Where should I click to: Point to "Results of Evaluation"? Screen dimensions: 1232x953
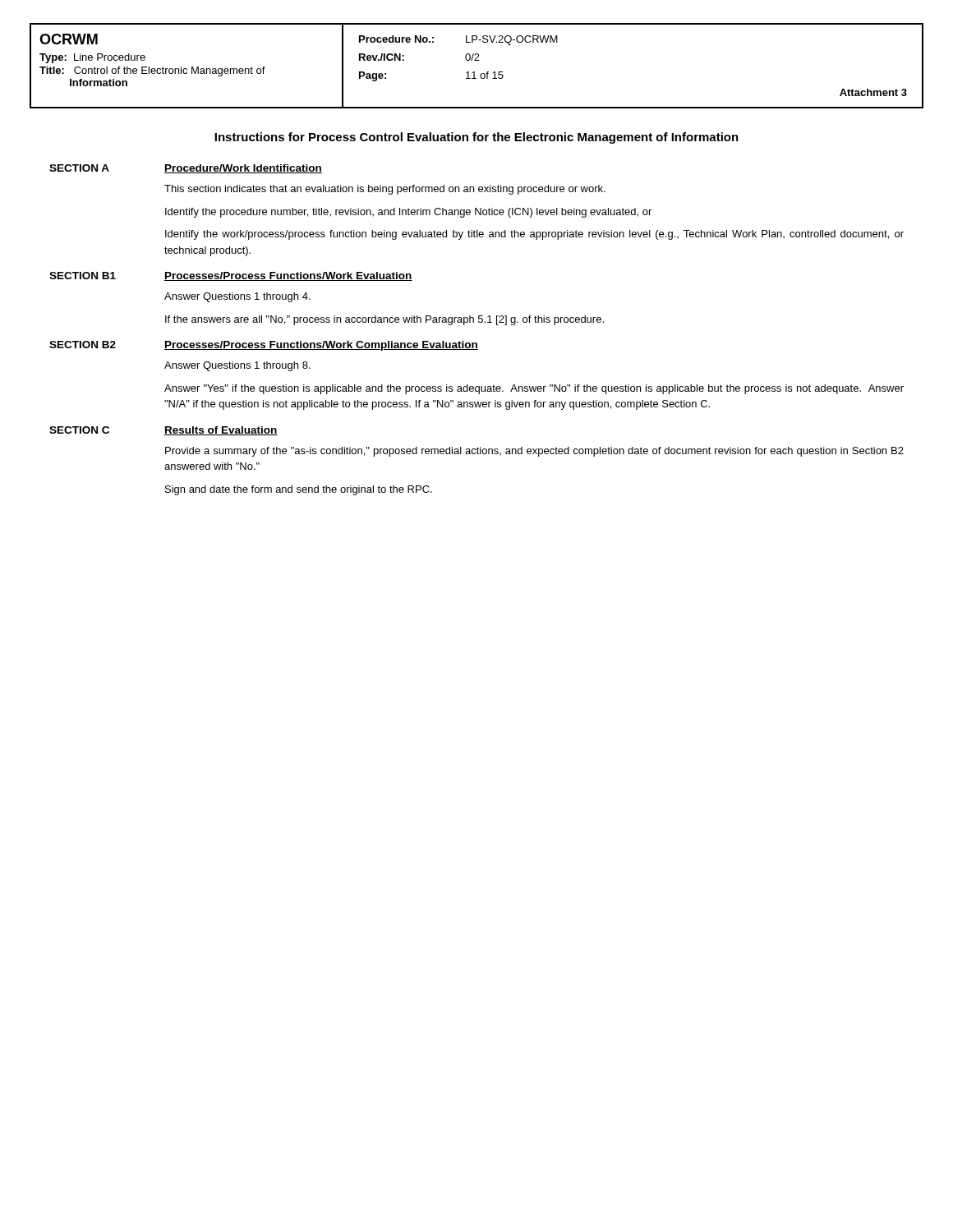click(x=221, y=430)
